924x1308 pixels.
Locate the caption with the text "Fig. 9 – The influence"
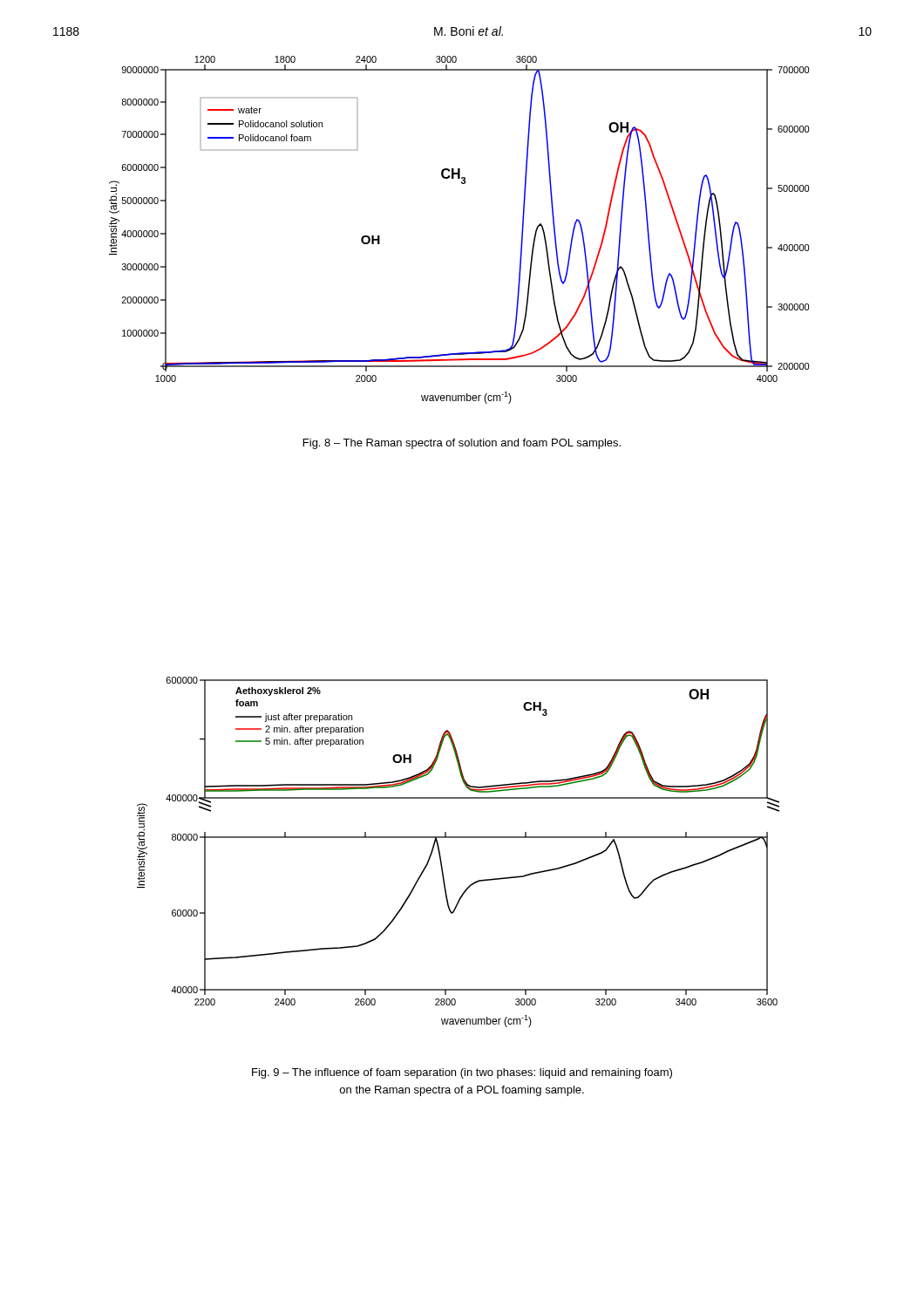click(x=462, y=1081)
